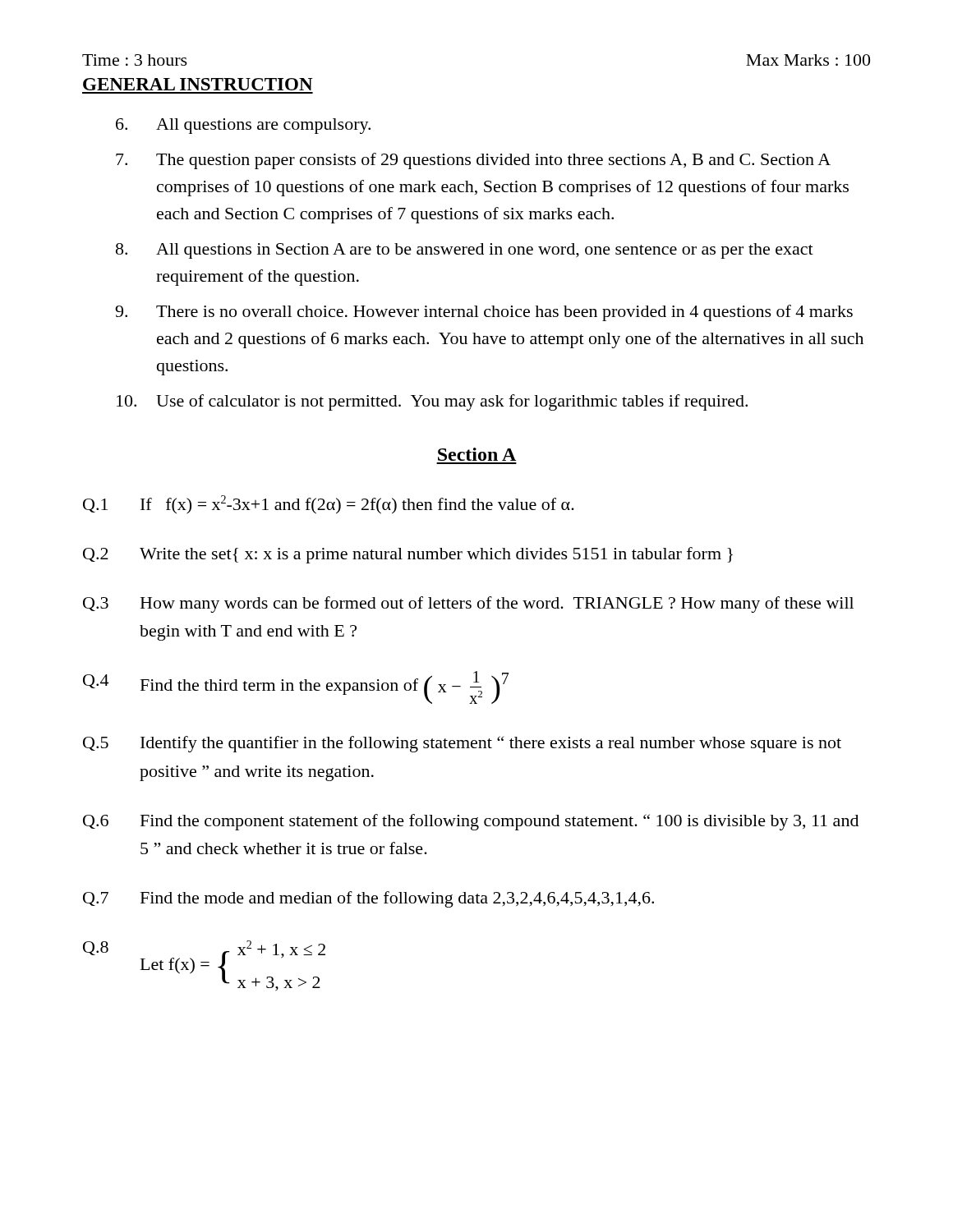Select the element starting "8. All questions in Section"
Viewport: 953px width, 1232px height.
pyautogui.click(x=493, y=262)
